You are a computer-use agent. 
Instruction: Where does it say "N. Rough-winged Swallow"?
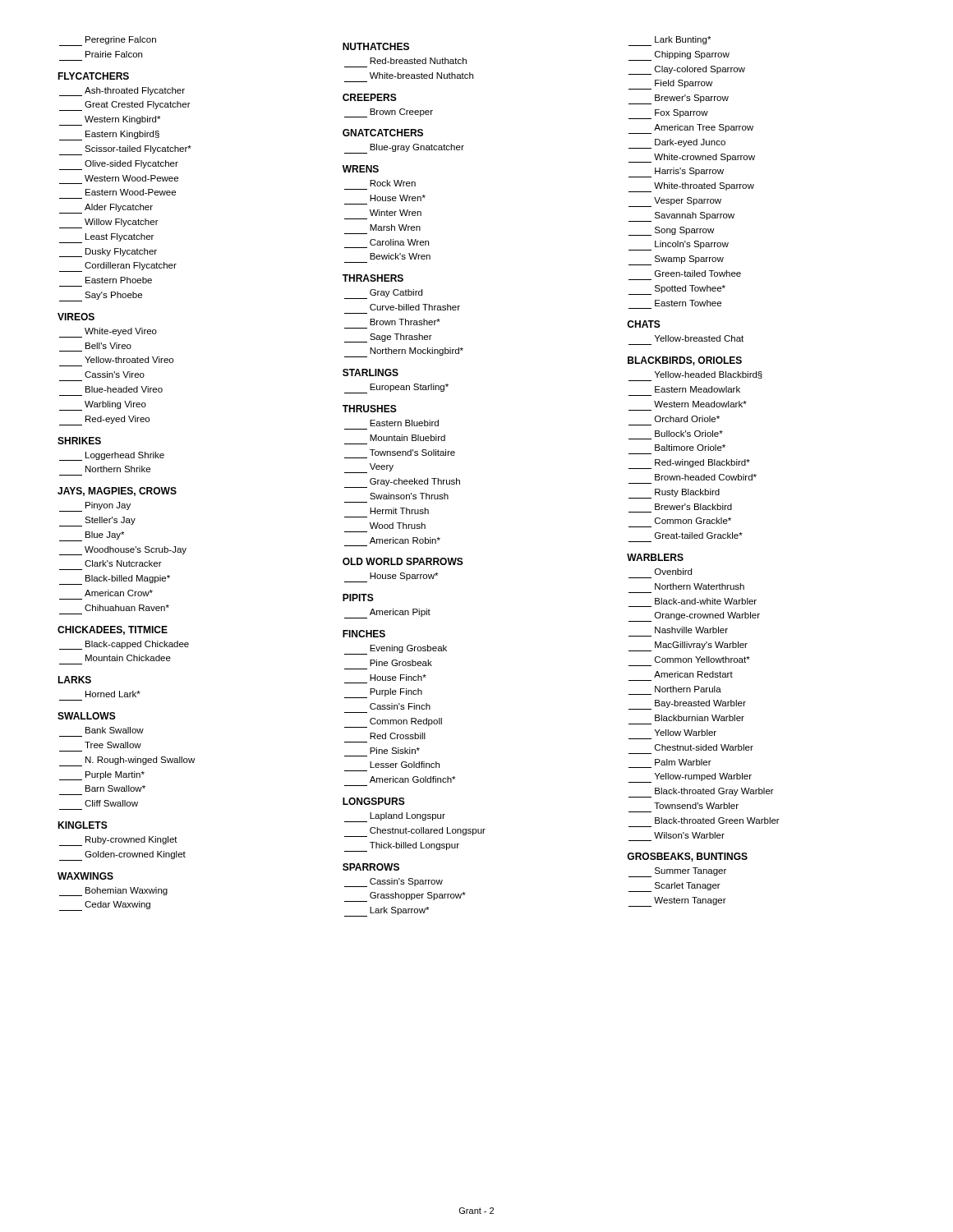tap(127, 760)
